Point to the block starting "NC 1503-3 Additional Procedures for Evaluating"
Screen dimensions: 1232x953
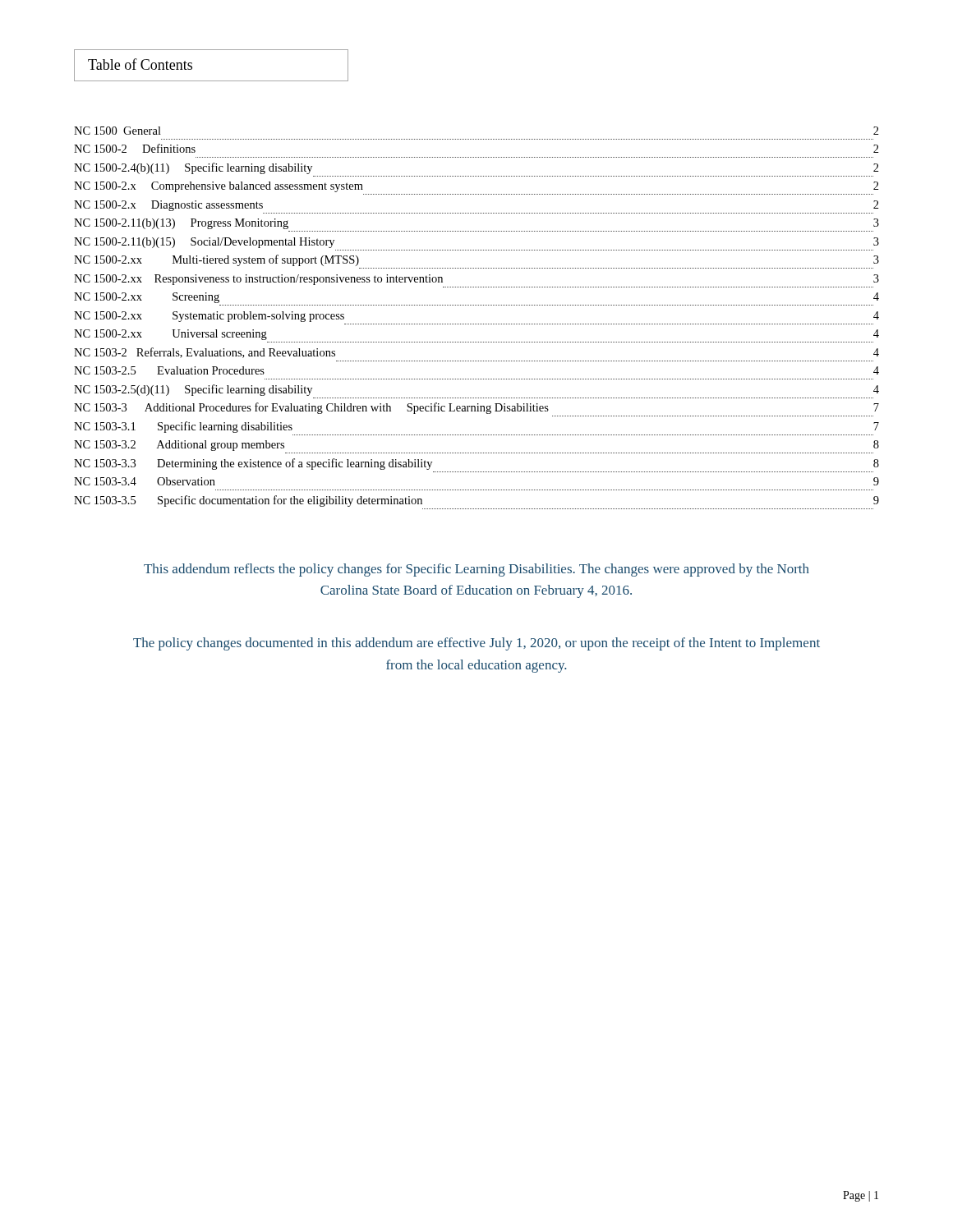pos(476,408)
